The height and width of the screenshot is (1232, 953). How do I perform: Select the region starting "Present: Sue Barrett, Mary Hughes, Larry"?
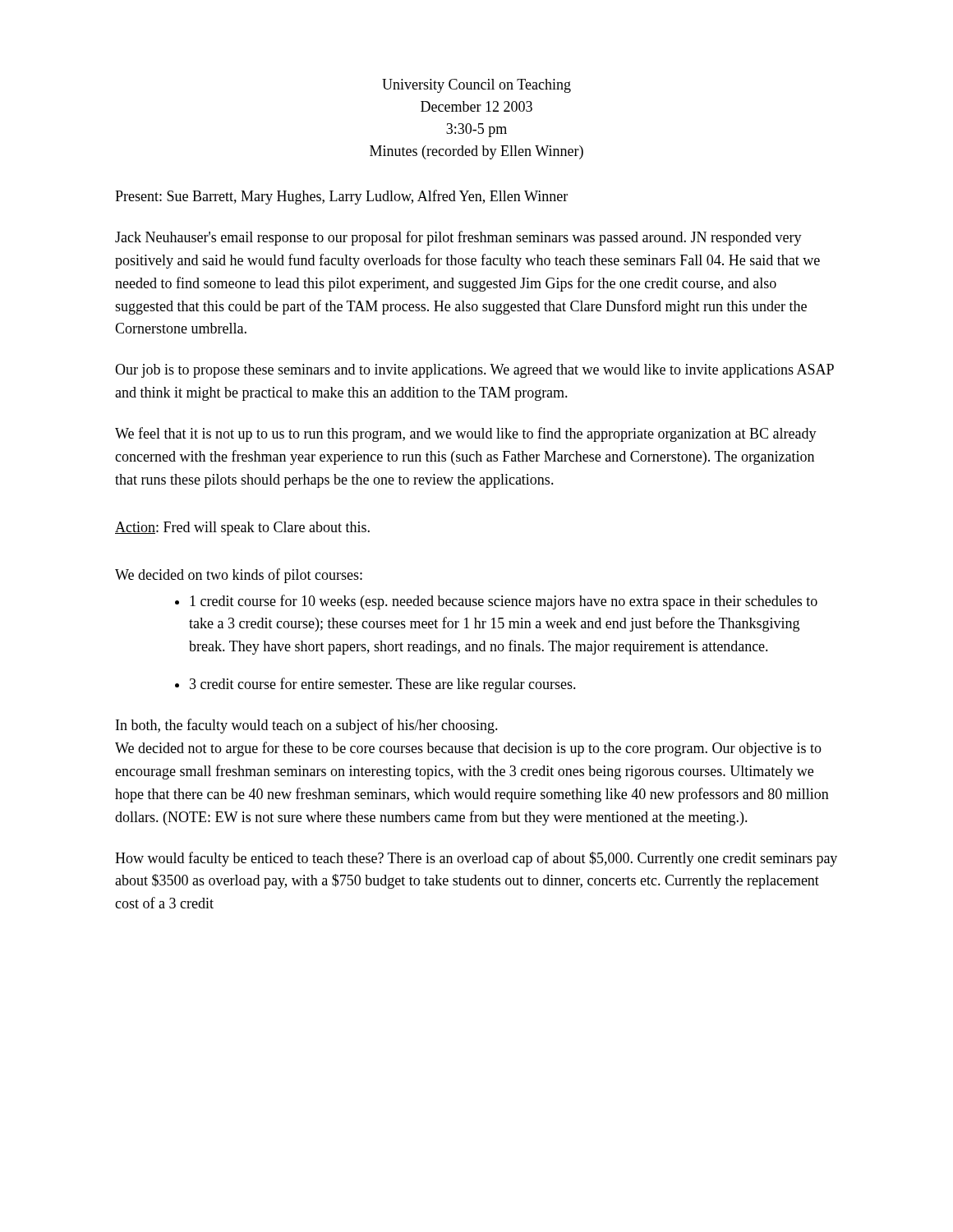tap(341, 196)
